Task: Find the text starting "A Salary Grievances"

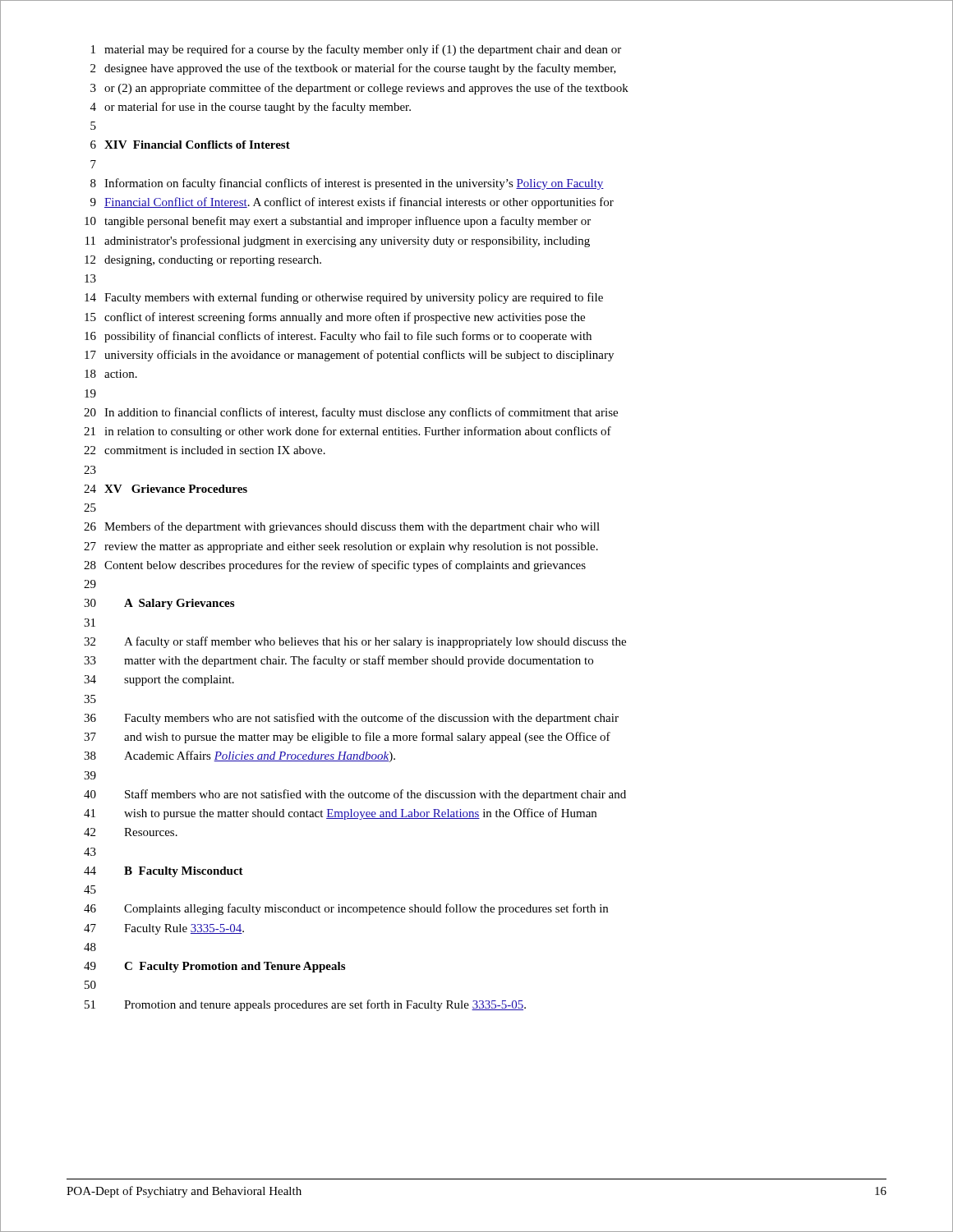Action: (179, 604)
